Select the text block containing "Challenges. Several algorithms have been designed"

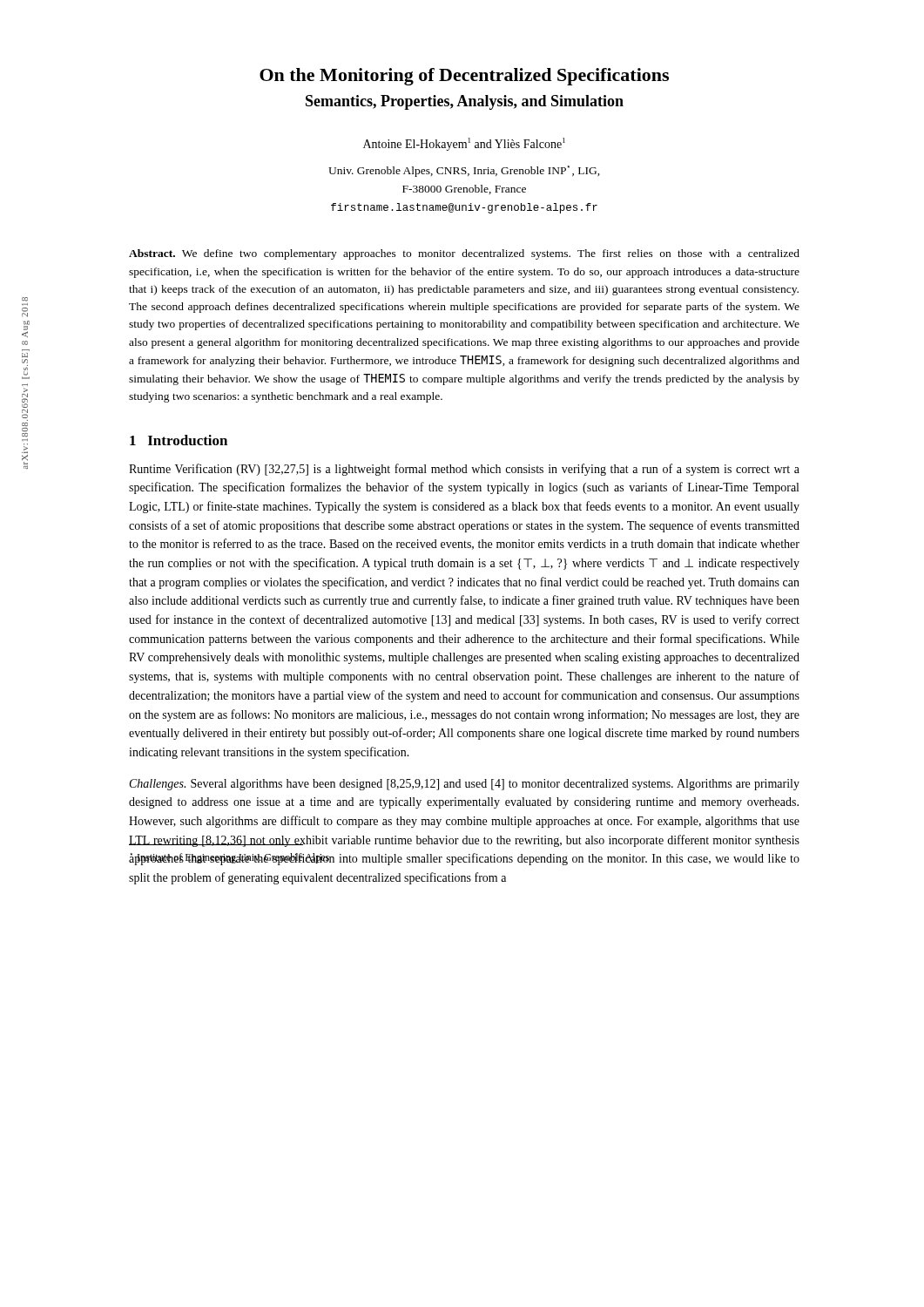coord(464,831)
